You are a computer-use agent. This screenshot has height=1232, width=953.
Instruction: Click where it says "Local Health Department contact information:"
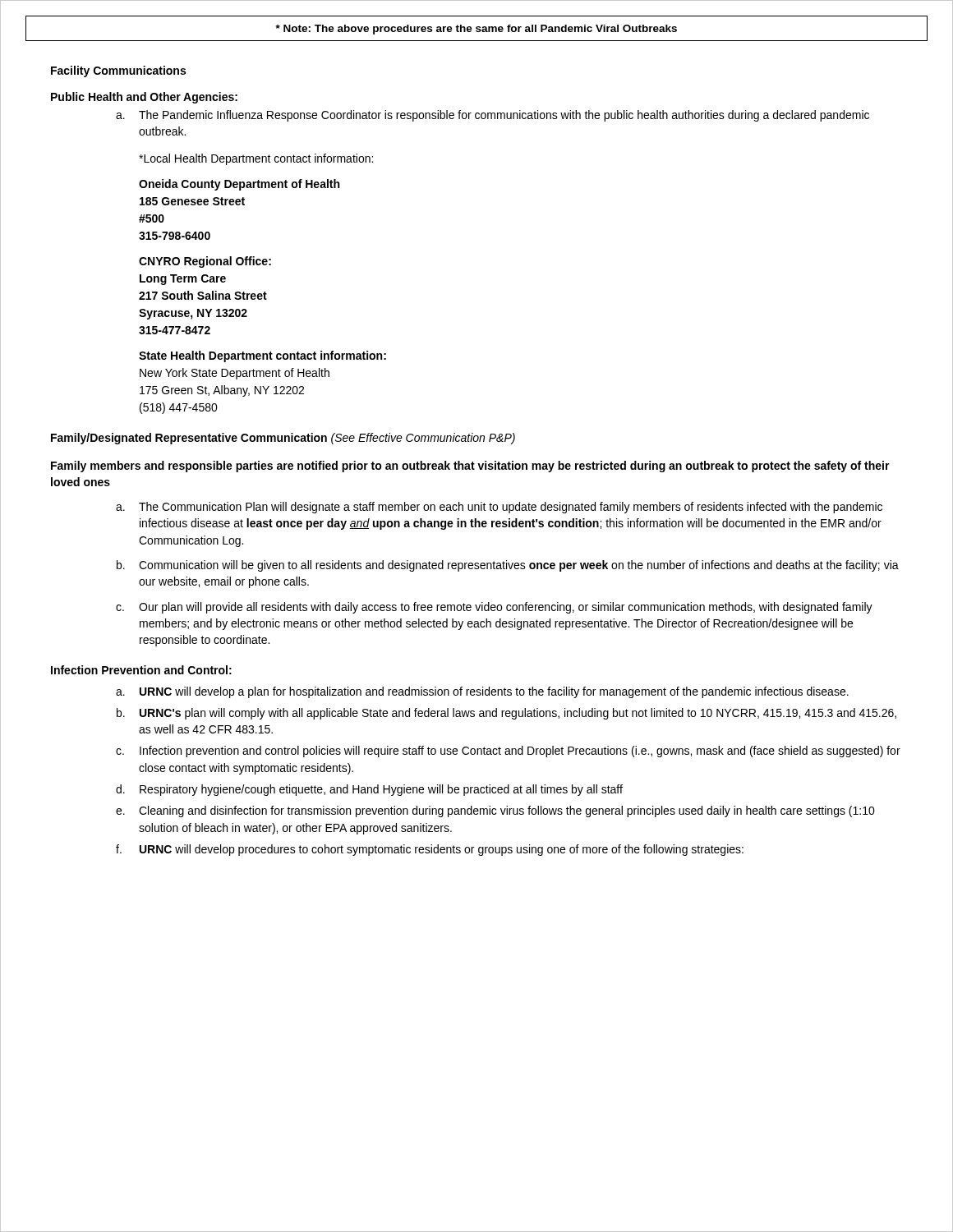click(256, 158)
